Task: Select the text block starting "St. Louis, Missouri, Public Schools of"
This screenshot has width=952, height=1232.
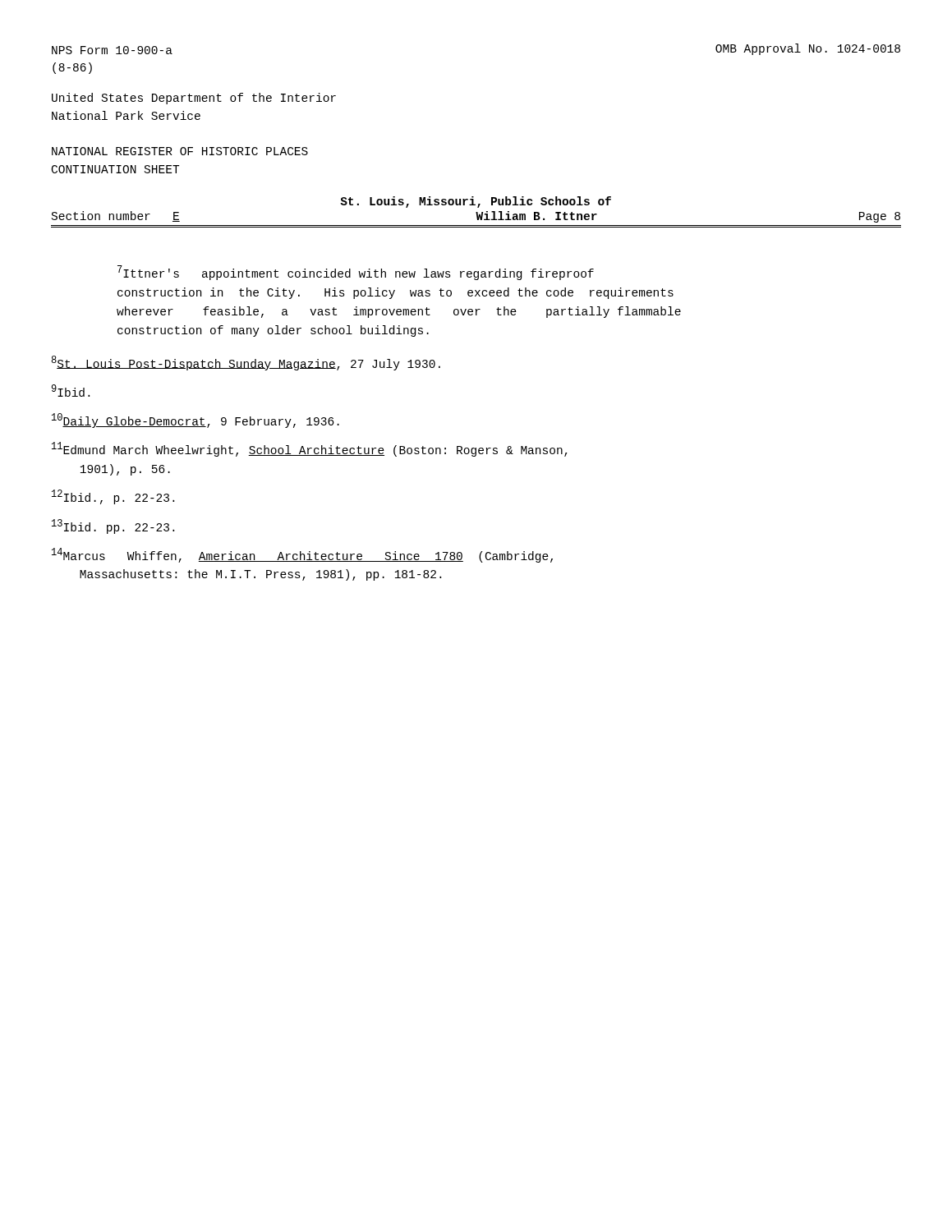Action: click(x=476, y=209)
